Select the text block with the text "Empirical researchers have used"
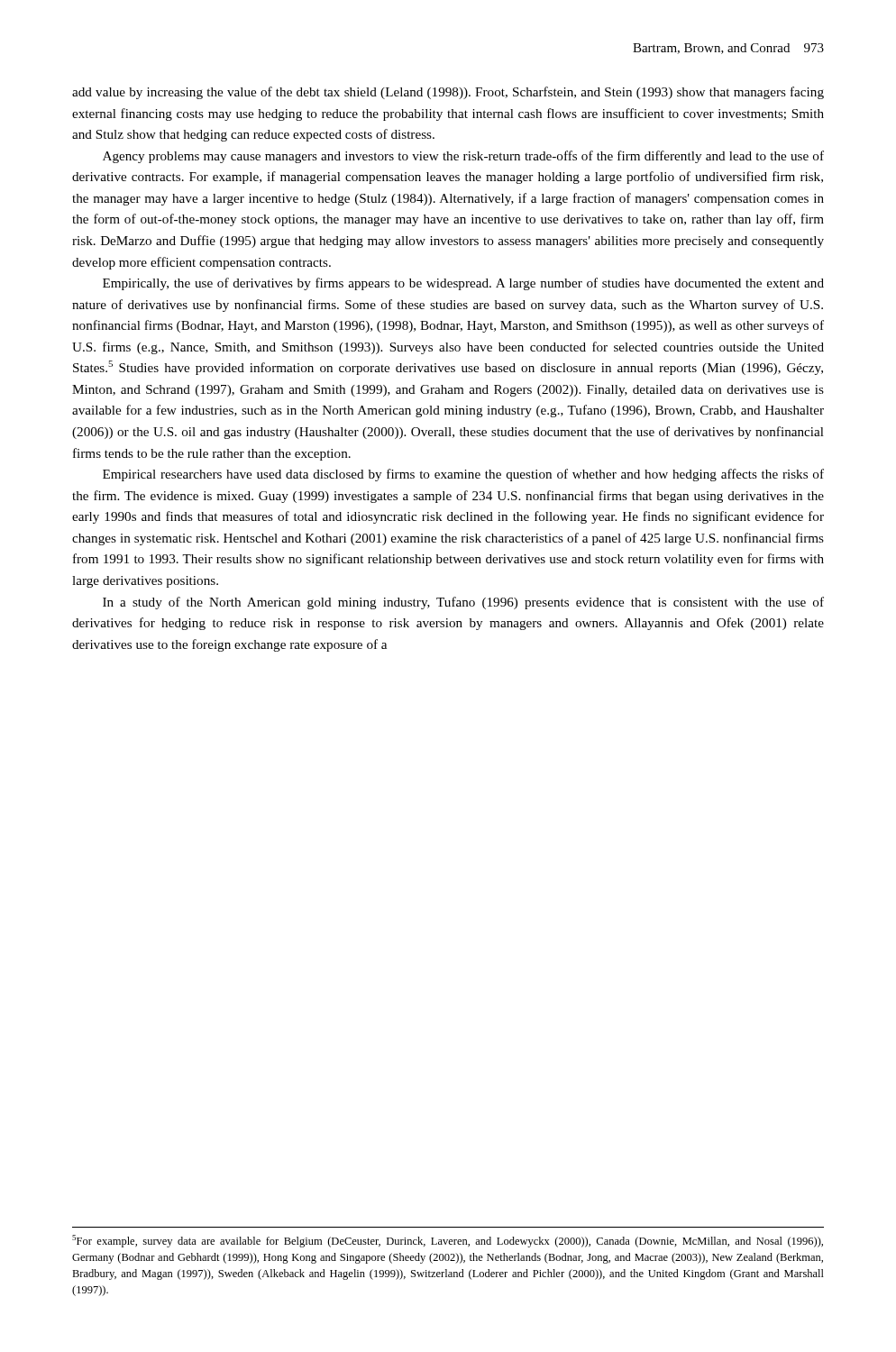896x1352 pixels. point(448,527)
